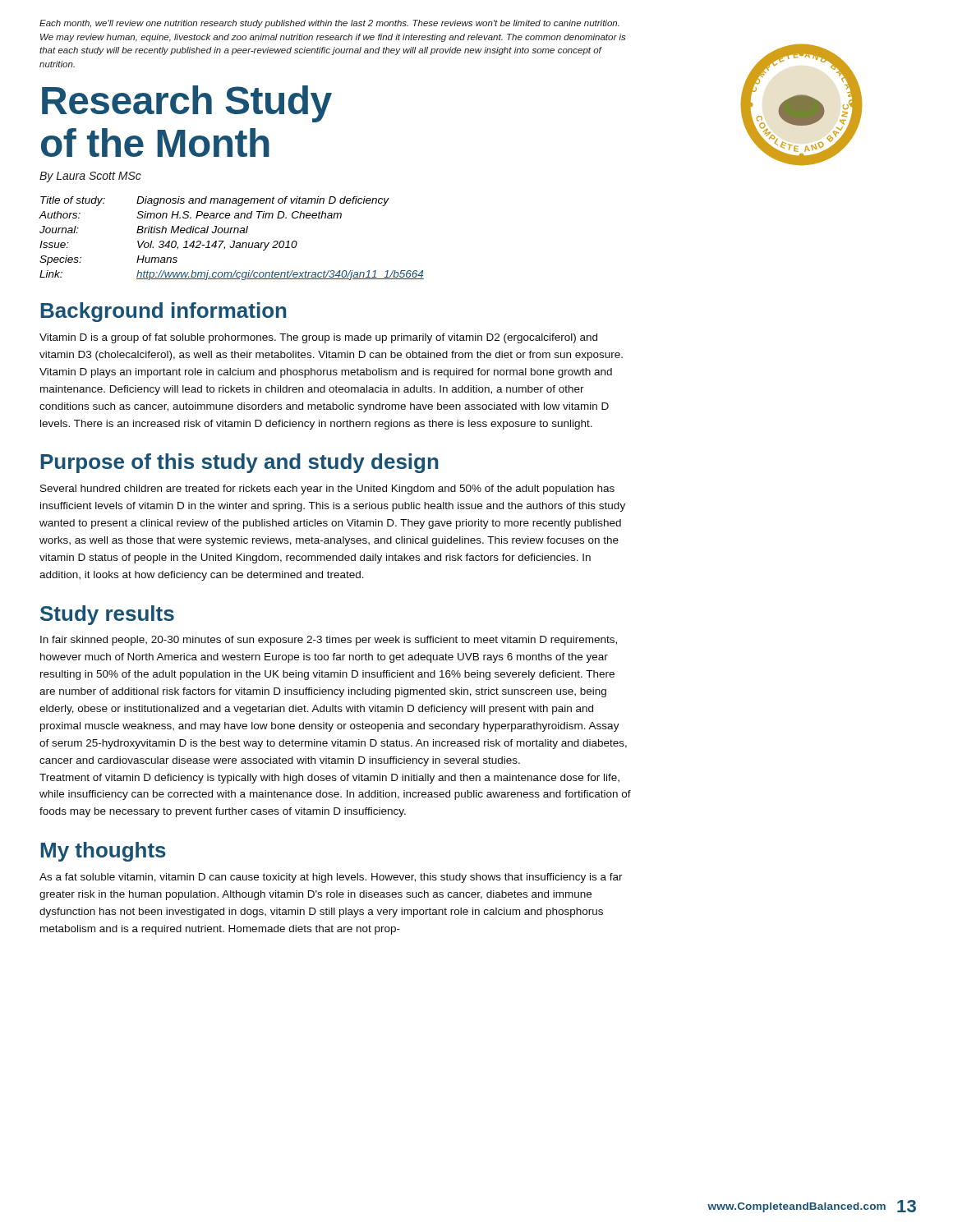
Task: Select the section header that reads "Background information"
Action: coord(163,311)
